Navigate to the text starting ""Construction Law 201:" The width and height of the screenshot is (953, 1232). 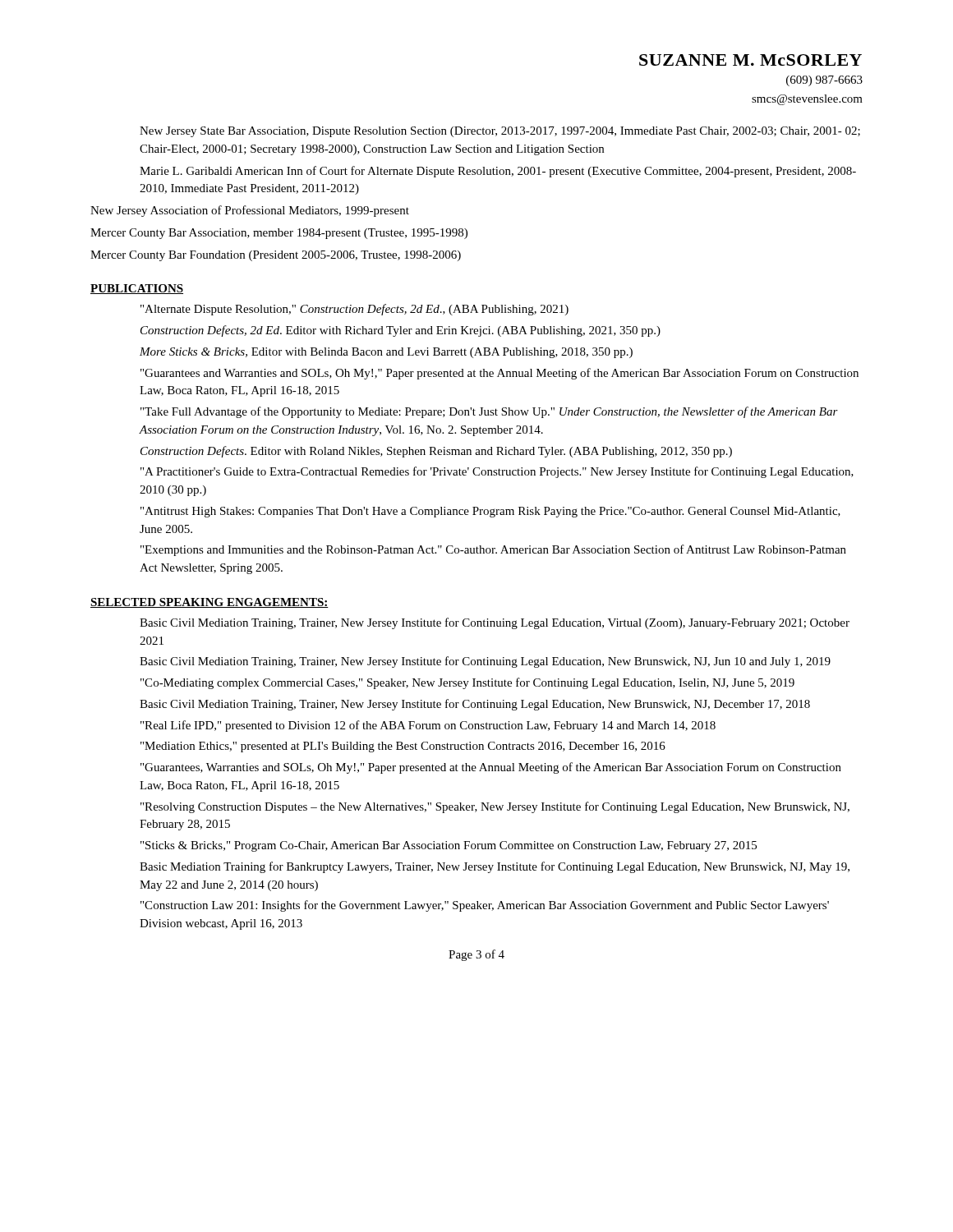click(x=485, y=914)
